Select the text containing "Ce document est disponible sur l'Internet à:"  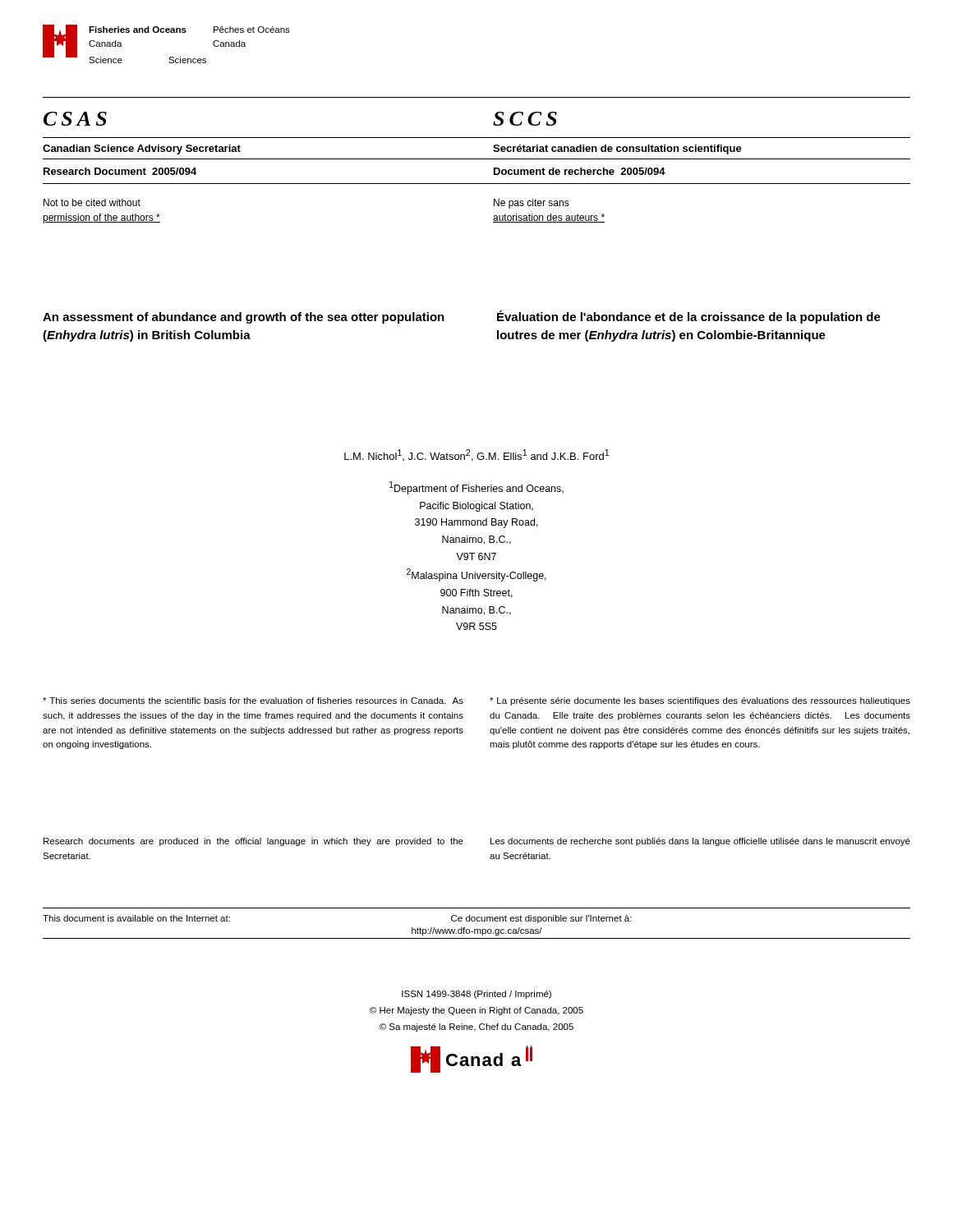click(x=541, y=918)
